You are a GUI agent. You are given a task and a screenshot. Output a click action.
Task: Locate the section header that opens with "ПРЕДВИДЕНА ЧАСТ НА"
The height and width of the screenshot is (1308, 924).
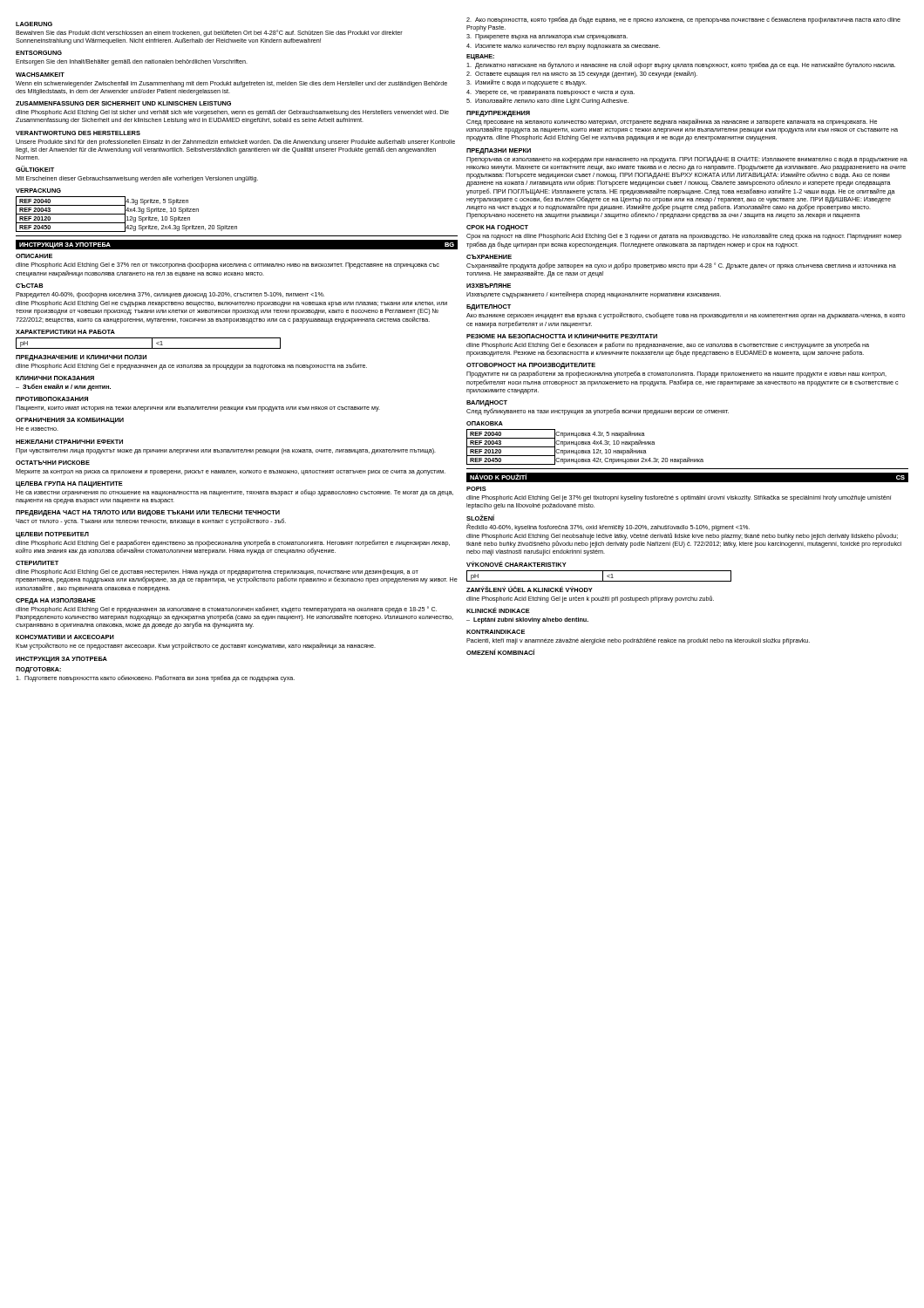pyautogui.click(x=148, y=513)
